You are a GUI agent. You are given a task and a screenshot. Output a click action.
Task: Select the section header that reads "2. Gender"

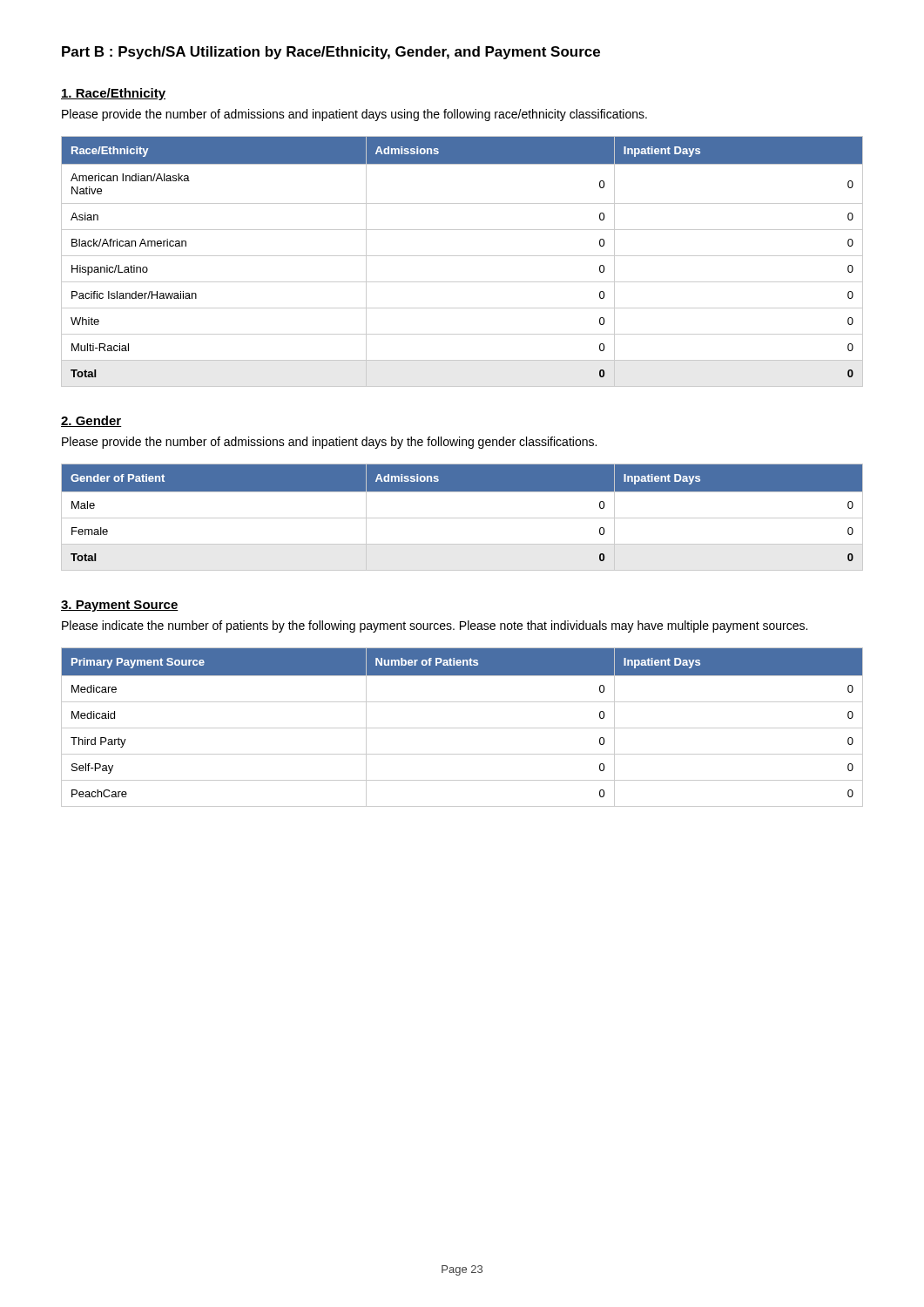(91, 420)
